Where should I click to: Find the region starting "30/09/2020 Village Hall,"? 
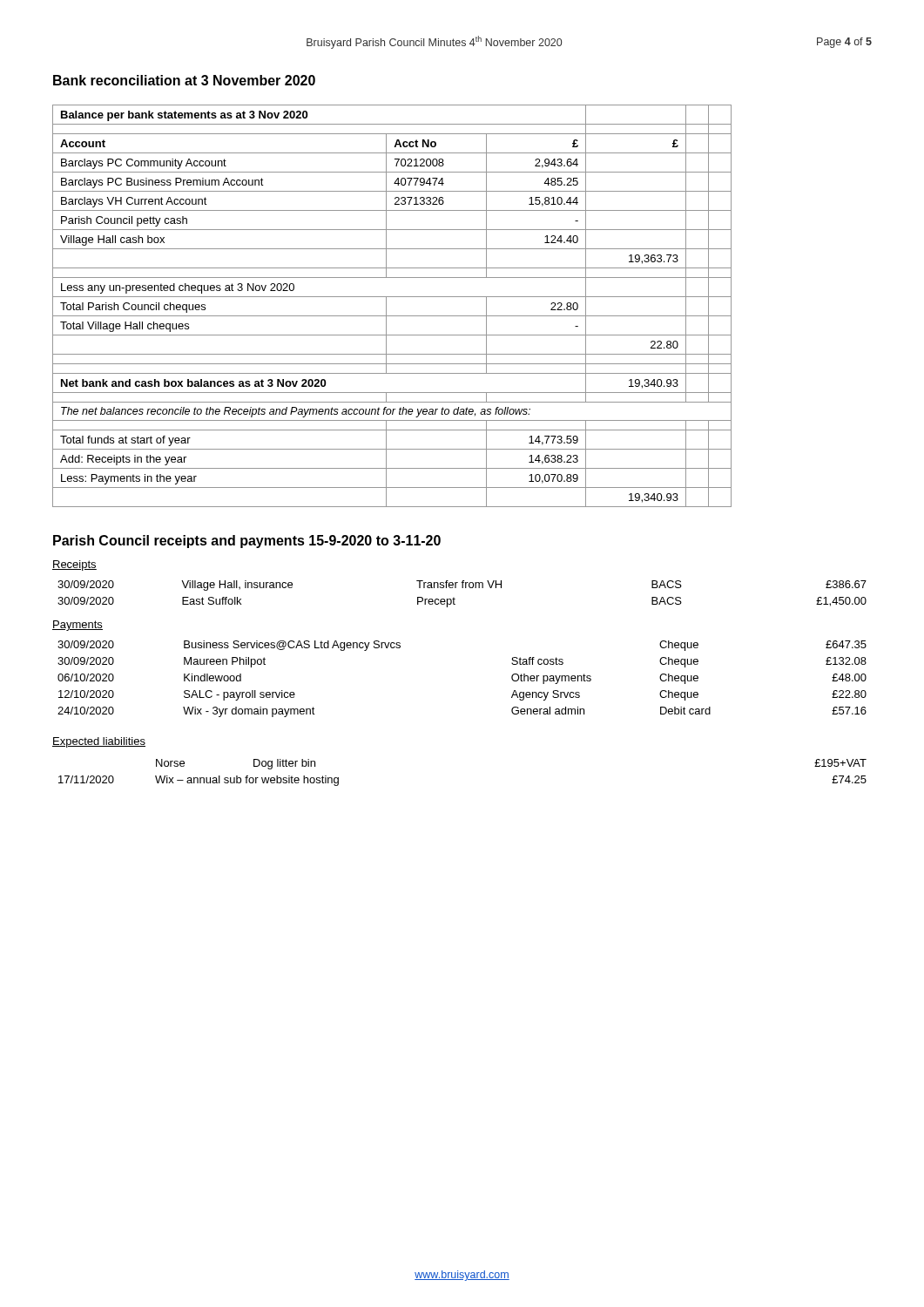tap(462, 593)
